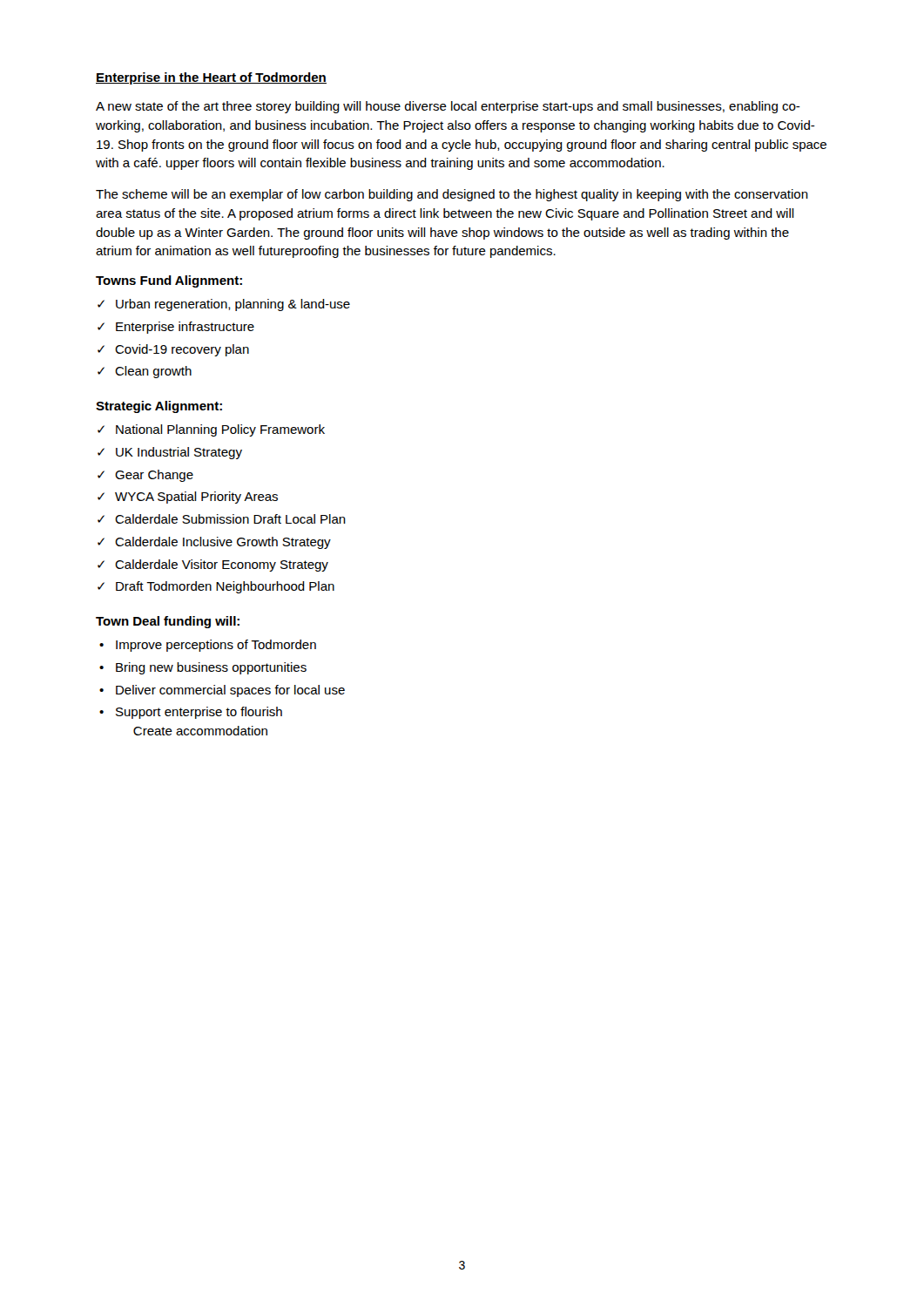924x1307 pixels.
Task: Find the text block starting "Draft Todmorden Neighbourhood Plan"
Action: [225, 586]
